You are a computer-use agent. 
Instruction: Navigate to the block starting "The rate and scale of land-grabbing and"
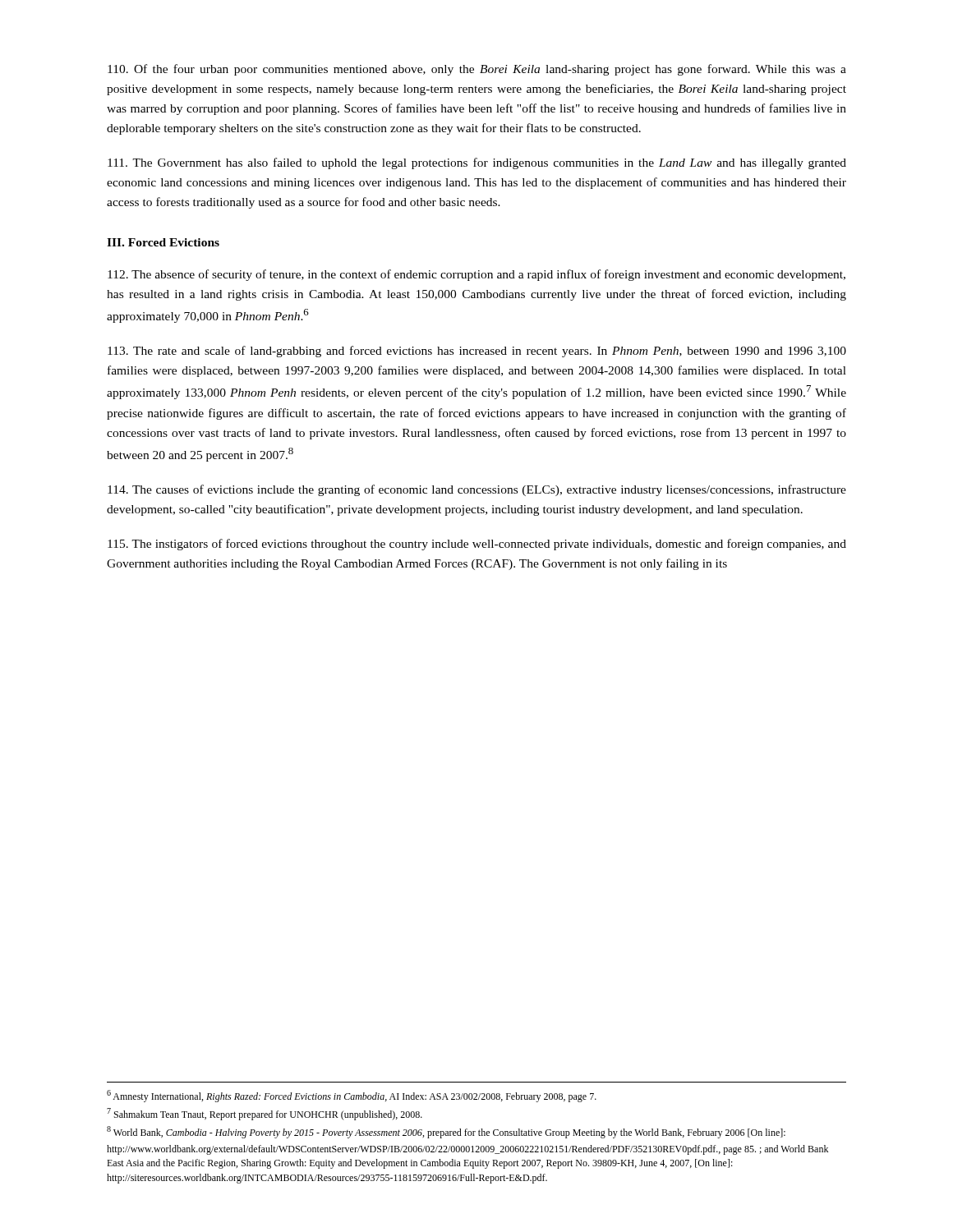click(x=476, y=402)
